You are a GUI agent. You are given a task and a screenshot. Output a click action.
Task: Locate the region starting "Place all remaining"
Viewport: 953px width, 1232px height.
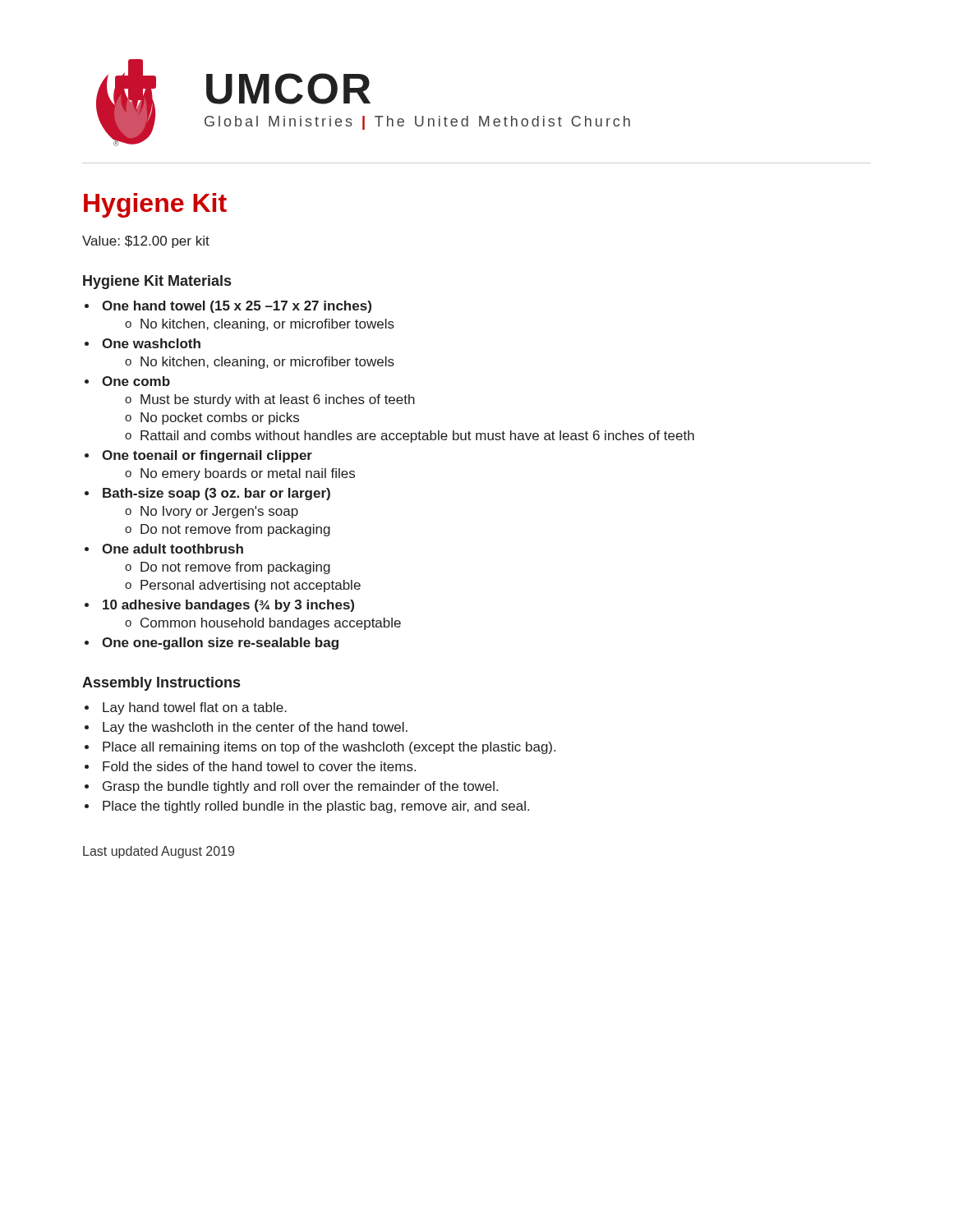pos(329,747)
